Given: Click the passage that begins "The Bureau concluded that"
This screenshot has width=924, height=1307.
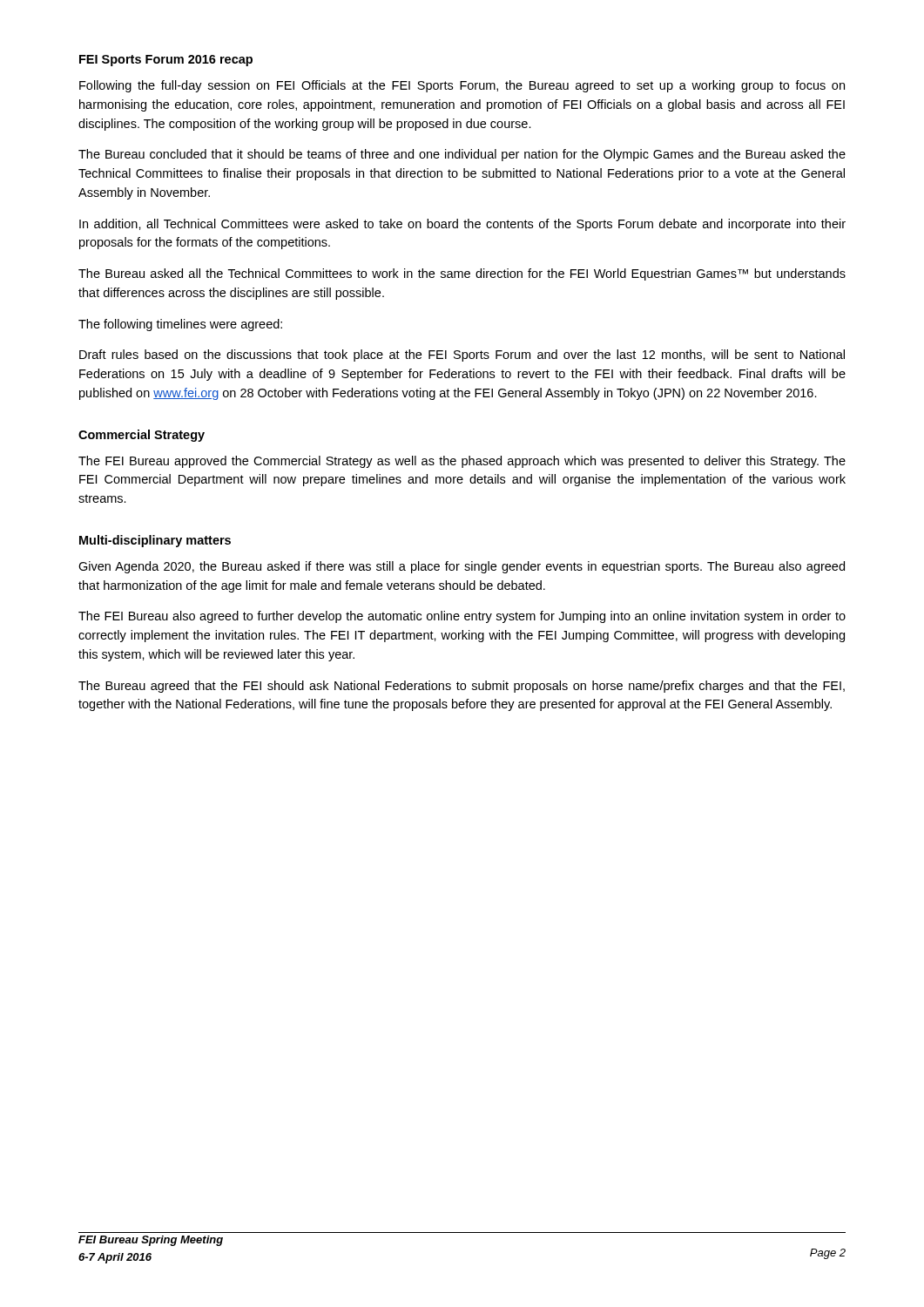Looking at the screenshot, I should 462,173.
